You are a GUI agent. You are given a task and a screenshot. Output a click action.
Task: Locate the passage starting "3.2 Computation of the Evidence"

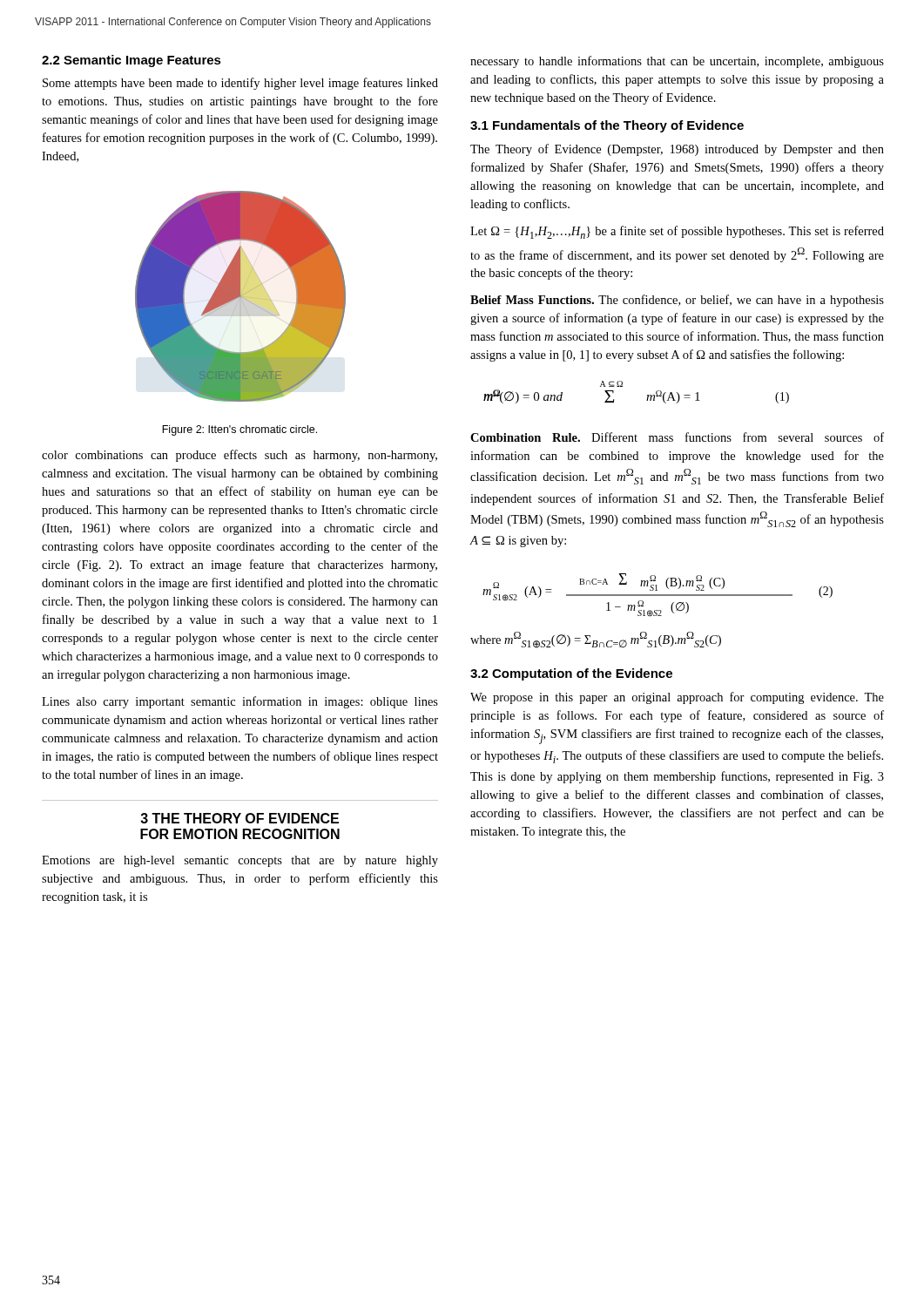572,673
